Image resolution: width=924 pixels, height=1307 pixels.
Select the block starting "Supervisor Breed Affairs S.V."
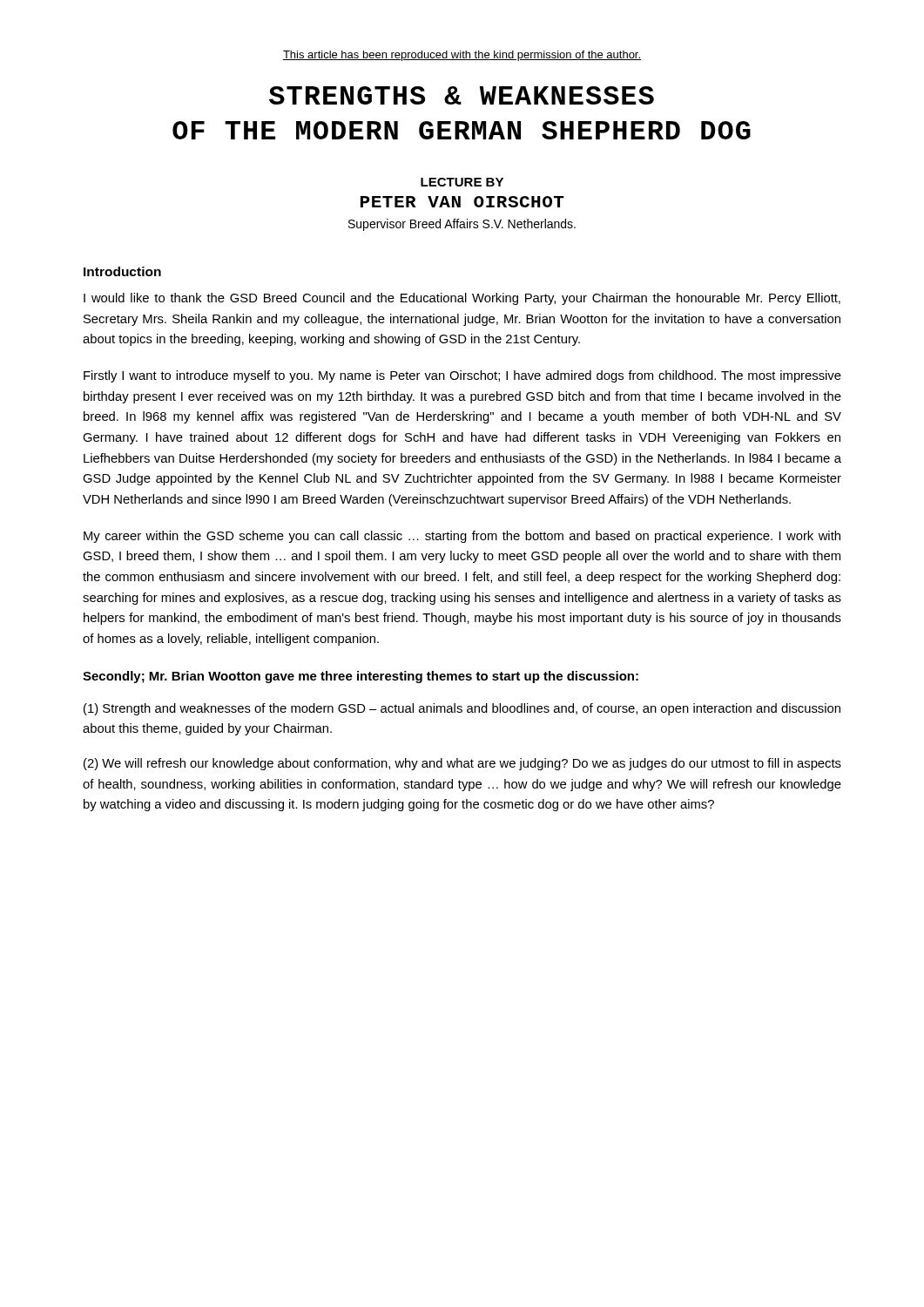tap(462, 224)
